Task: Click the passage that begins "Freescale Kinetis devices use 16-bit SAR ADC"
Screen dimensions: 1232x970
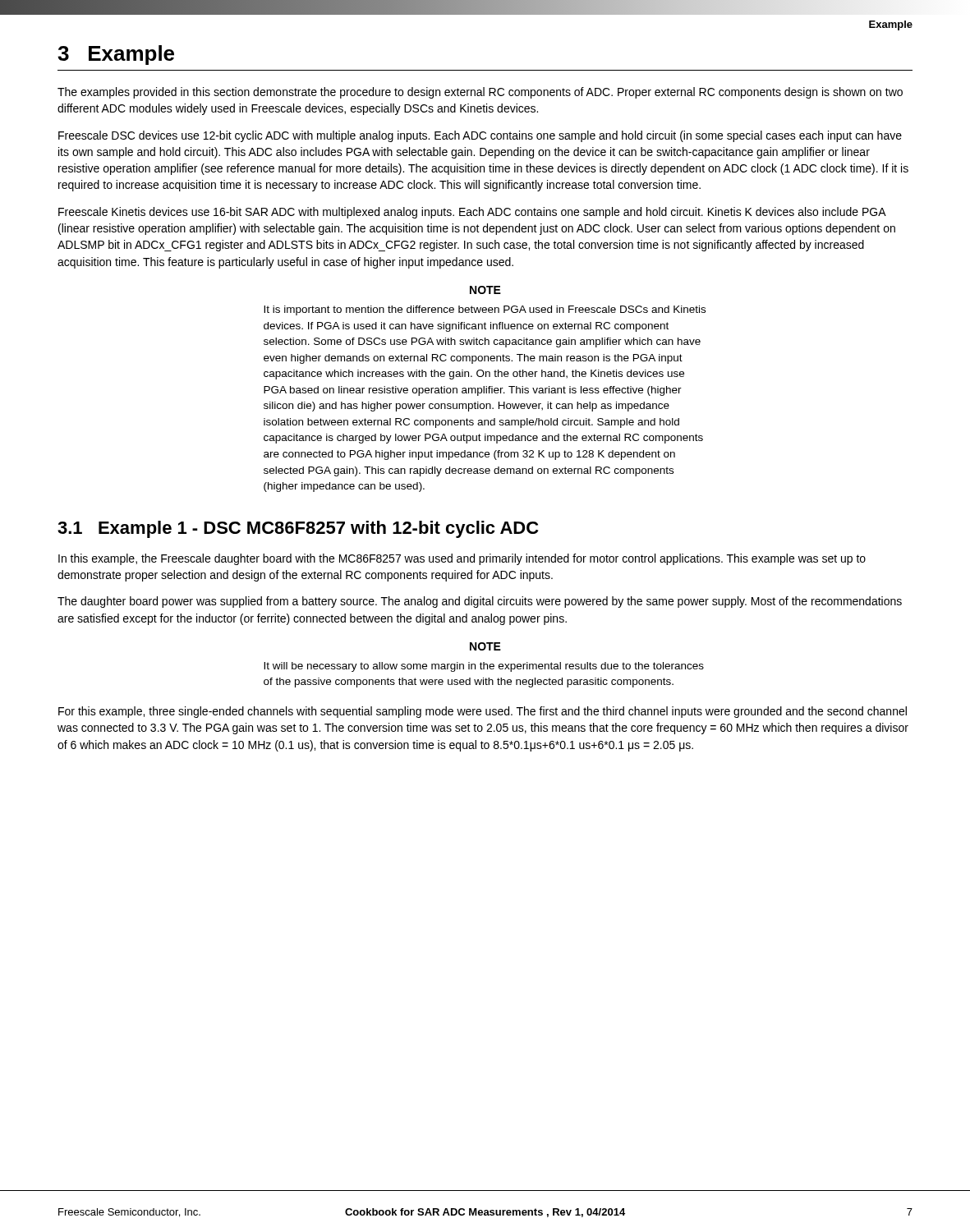Action: pos(485,237)
